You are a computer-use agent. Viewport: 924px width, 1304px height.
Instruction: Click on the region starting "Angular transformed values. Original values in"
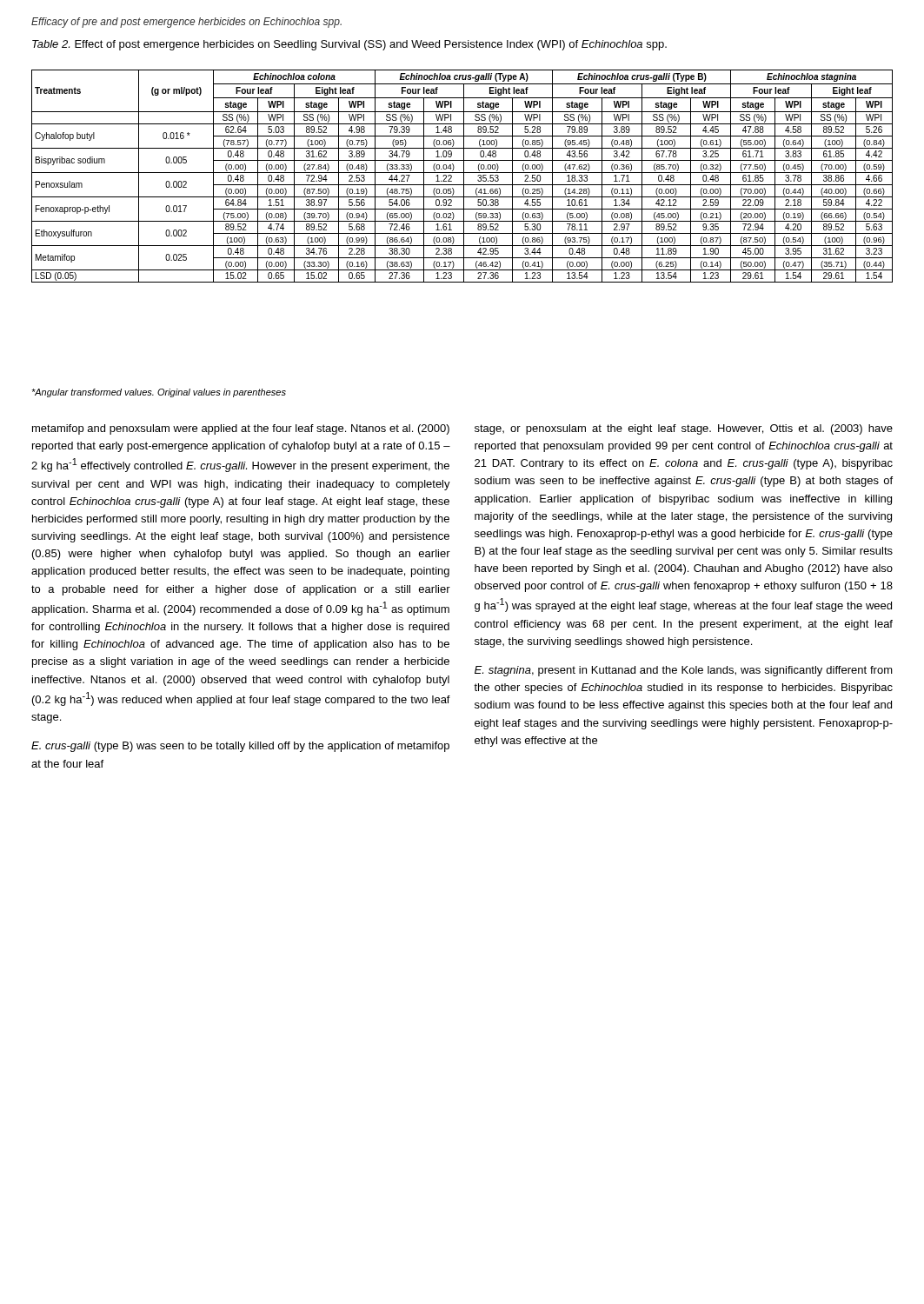tap(159, 392)
